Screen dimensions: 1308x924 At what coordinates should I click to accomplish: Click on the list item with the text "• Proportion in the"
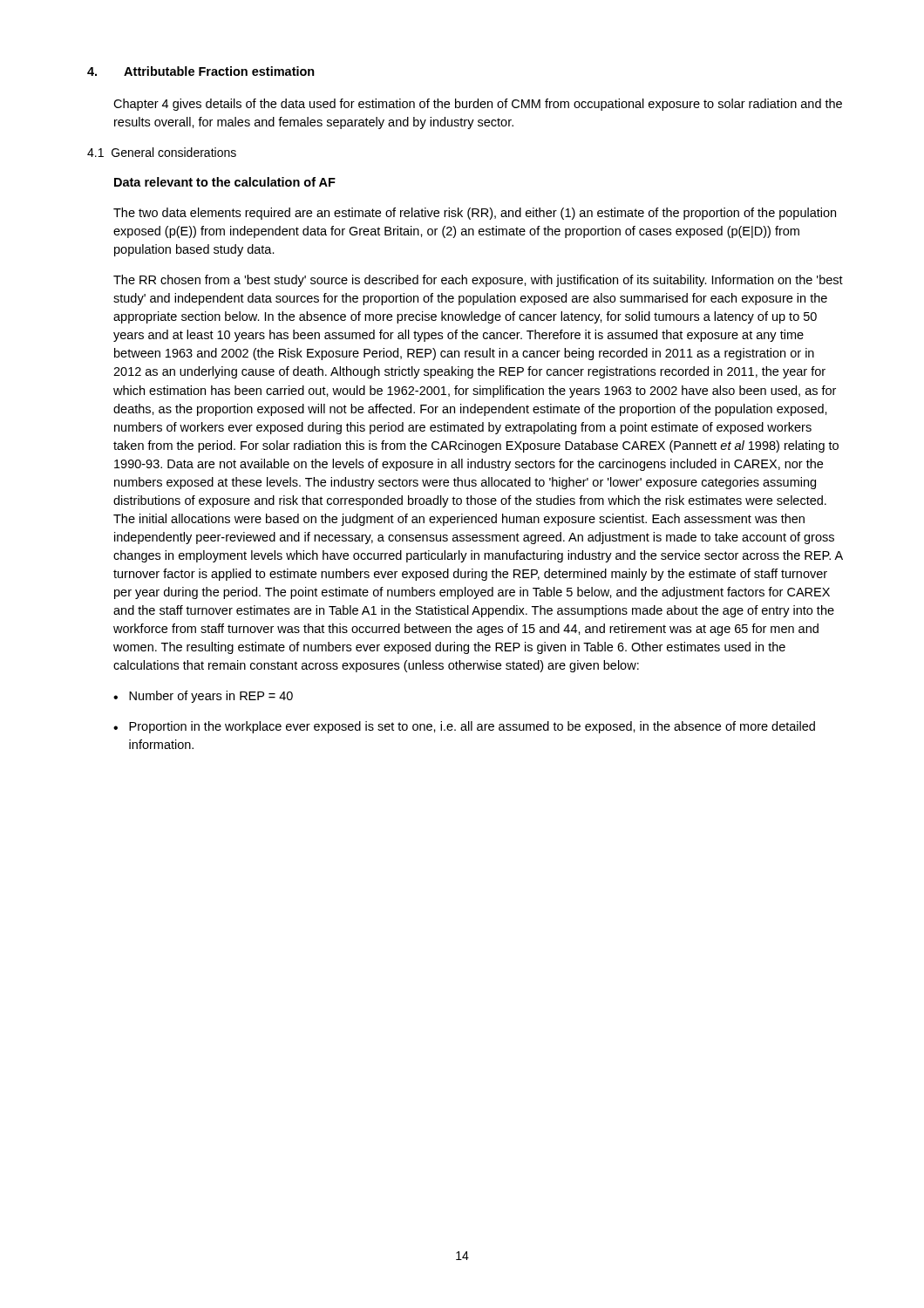click(479, 736)
